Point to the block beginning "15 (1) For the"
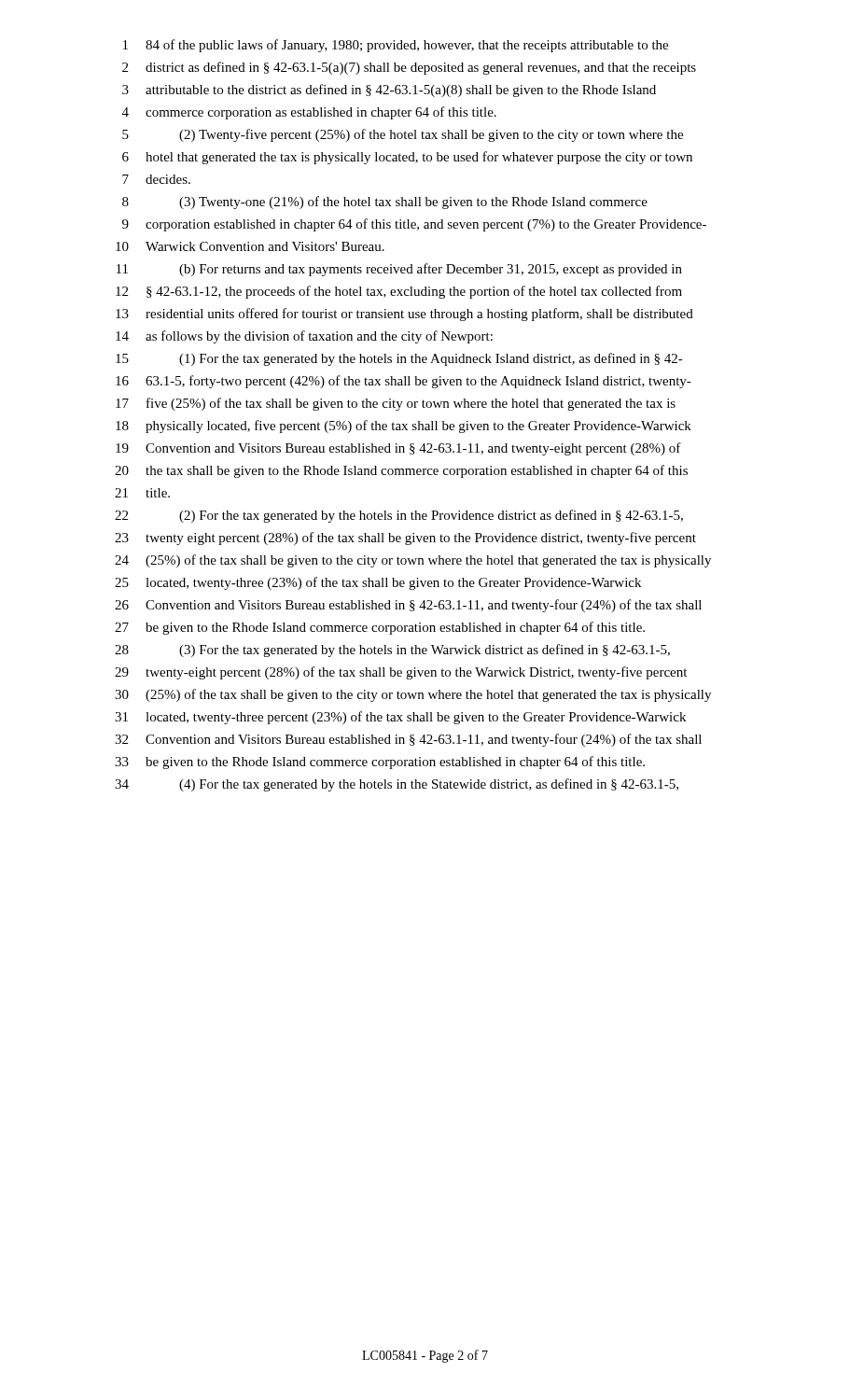 [442, 426]
